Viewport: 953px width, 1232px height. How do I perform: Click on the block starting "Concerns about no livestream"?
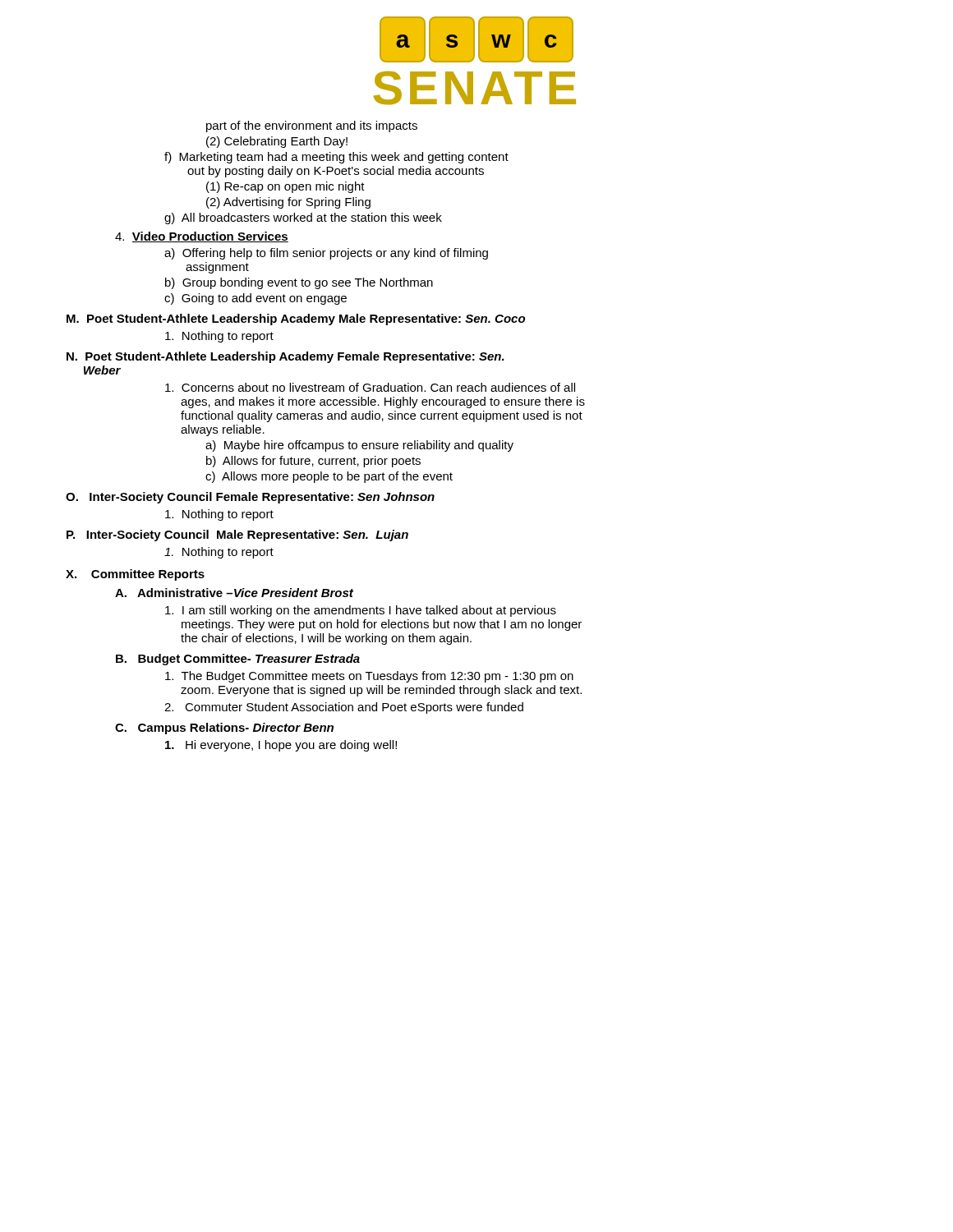pyautogui.click(x=526, y=408)
